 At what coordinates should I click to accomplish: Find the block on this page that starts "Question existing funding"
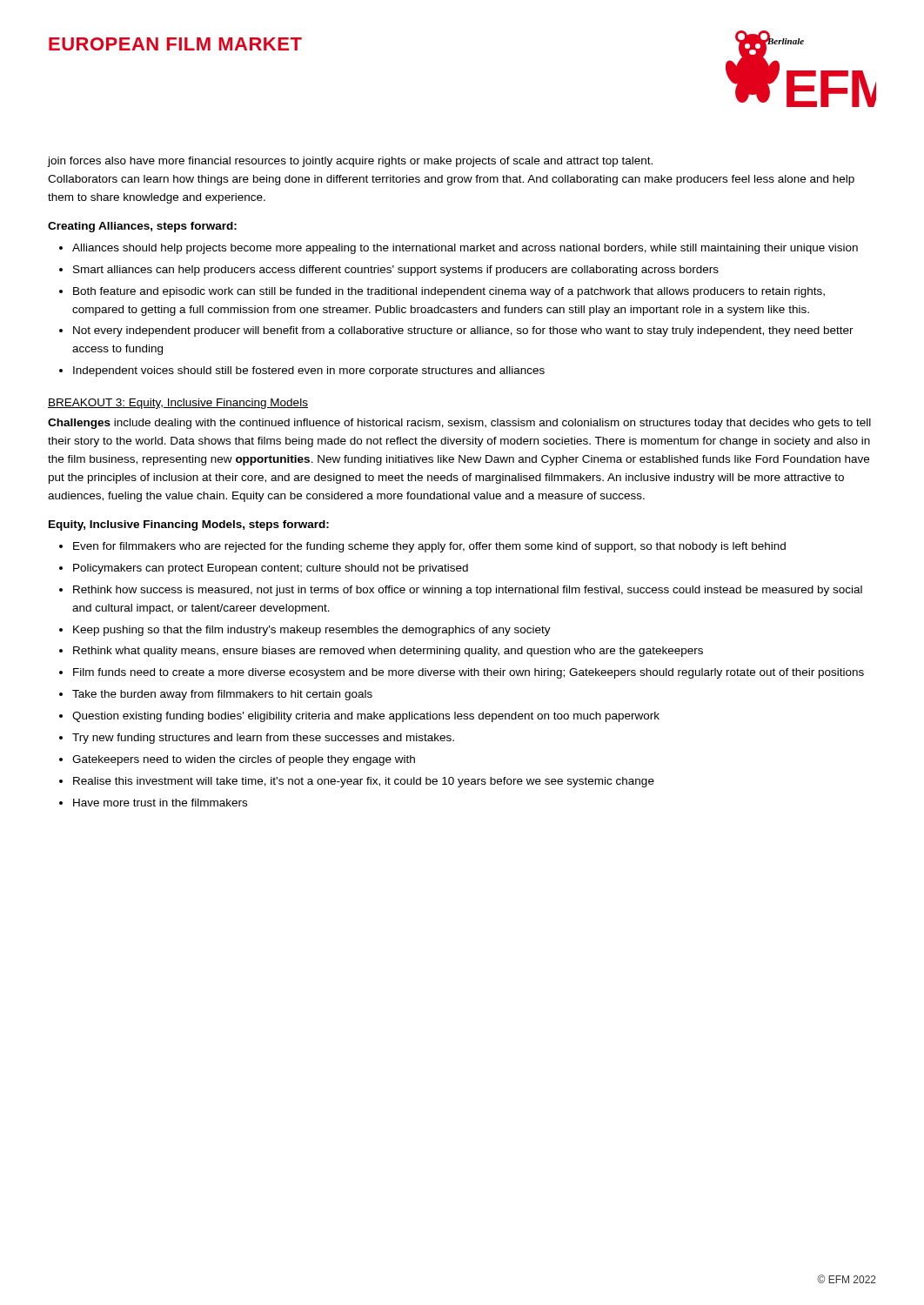pos(366,716)
